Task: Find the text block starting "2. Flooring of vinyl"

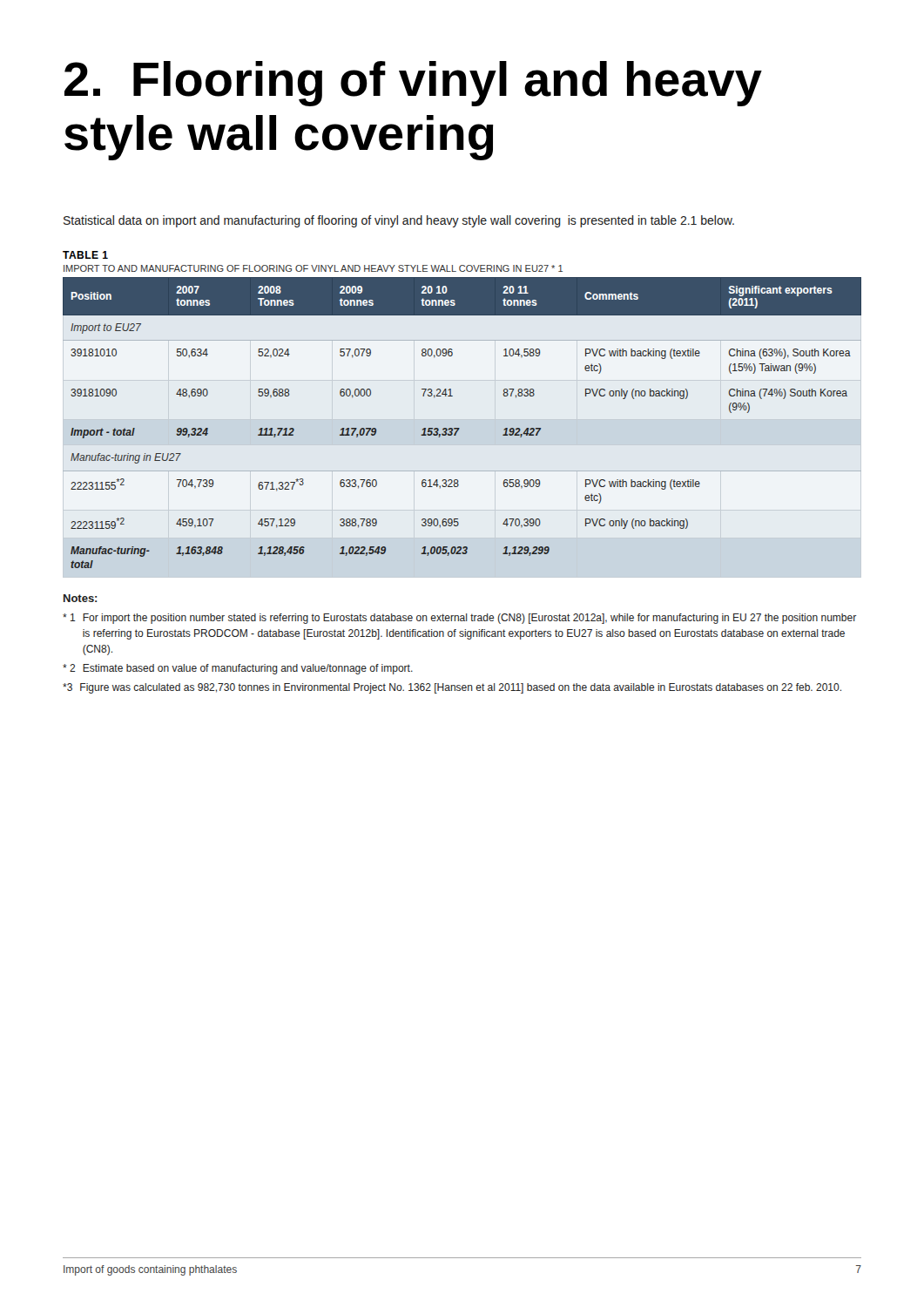Action: (x=462, y=106)
